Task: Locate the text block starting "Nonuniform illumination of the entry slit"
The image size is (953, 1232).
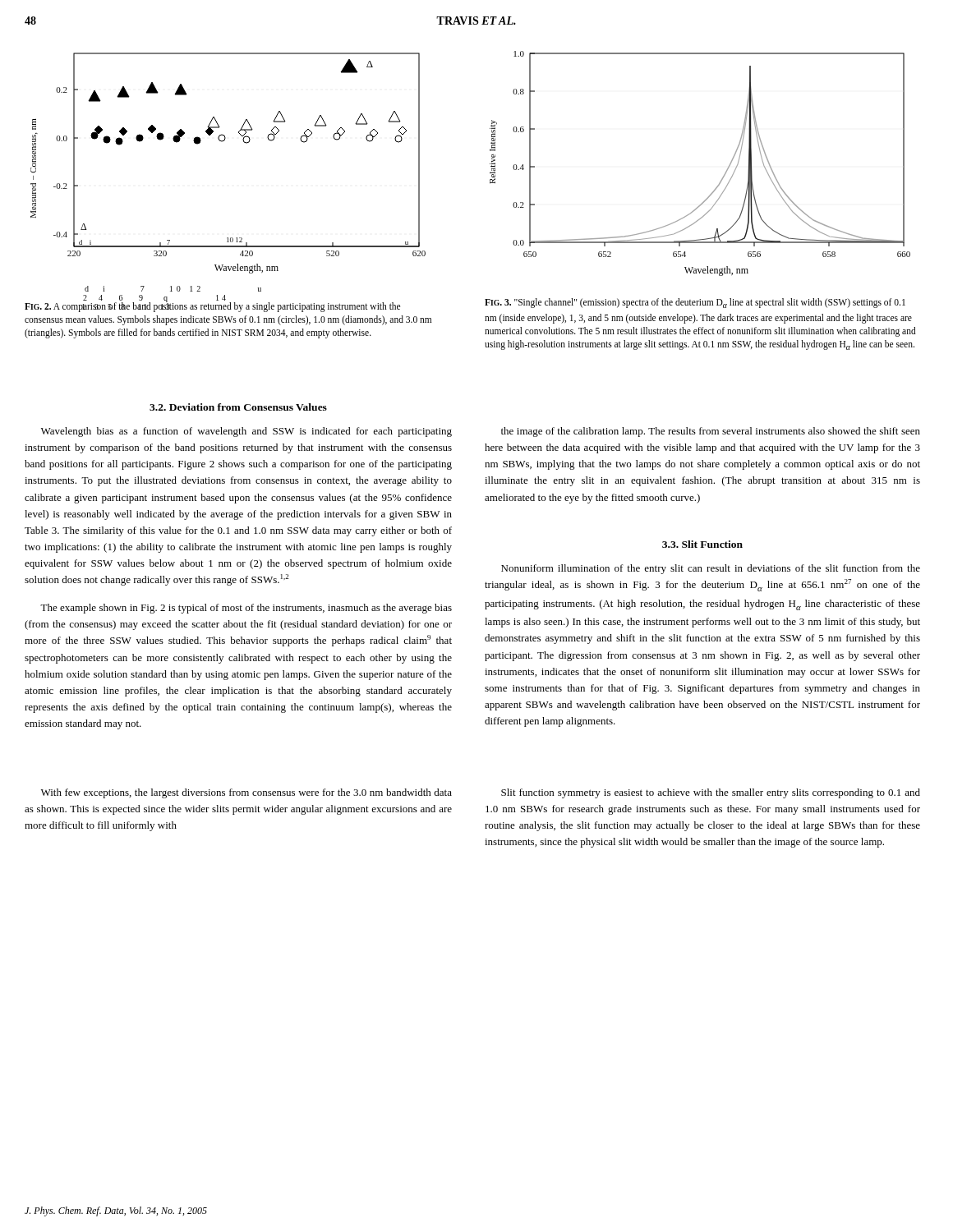Action: click(702, 644)
